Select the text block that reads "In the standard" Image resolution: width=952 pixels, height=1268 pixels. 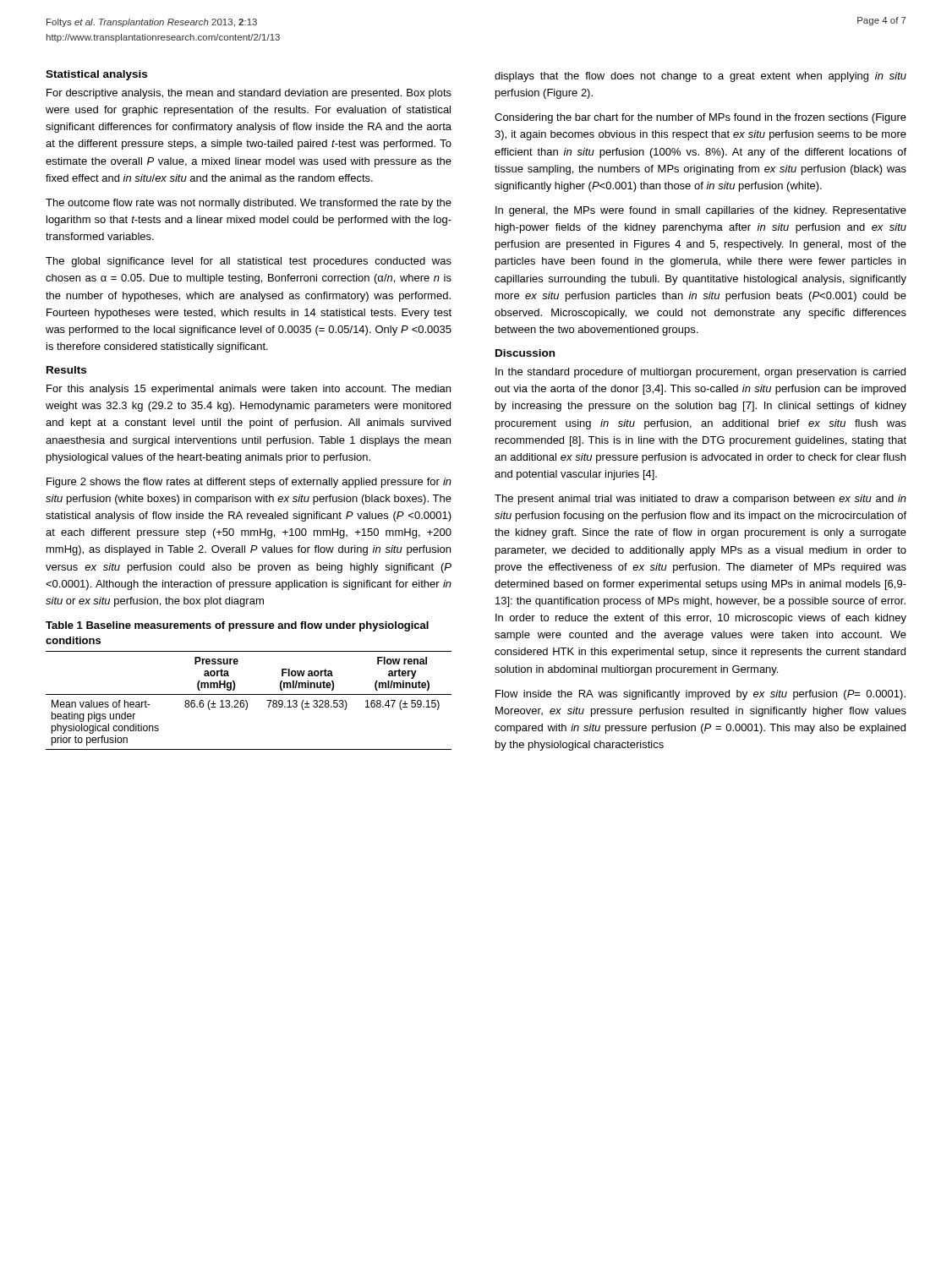point(700,558)
